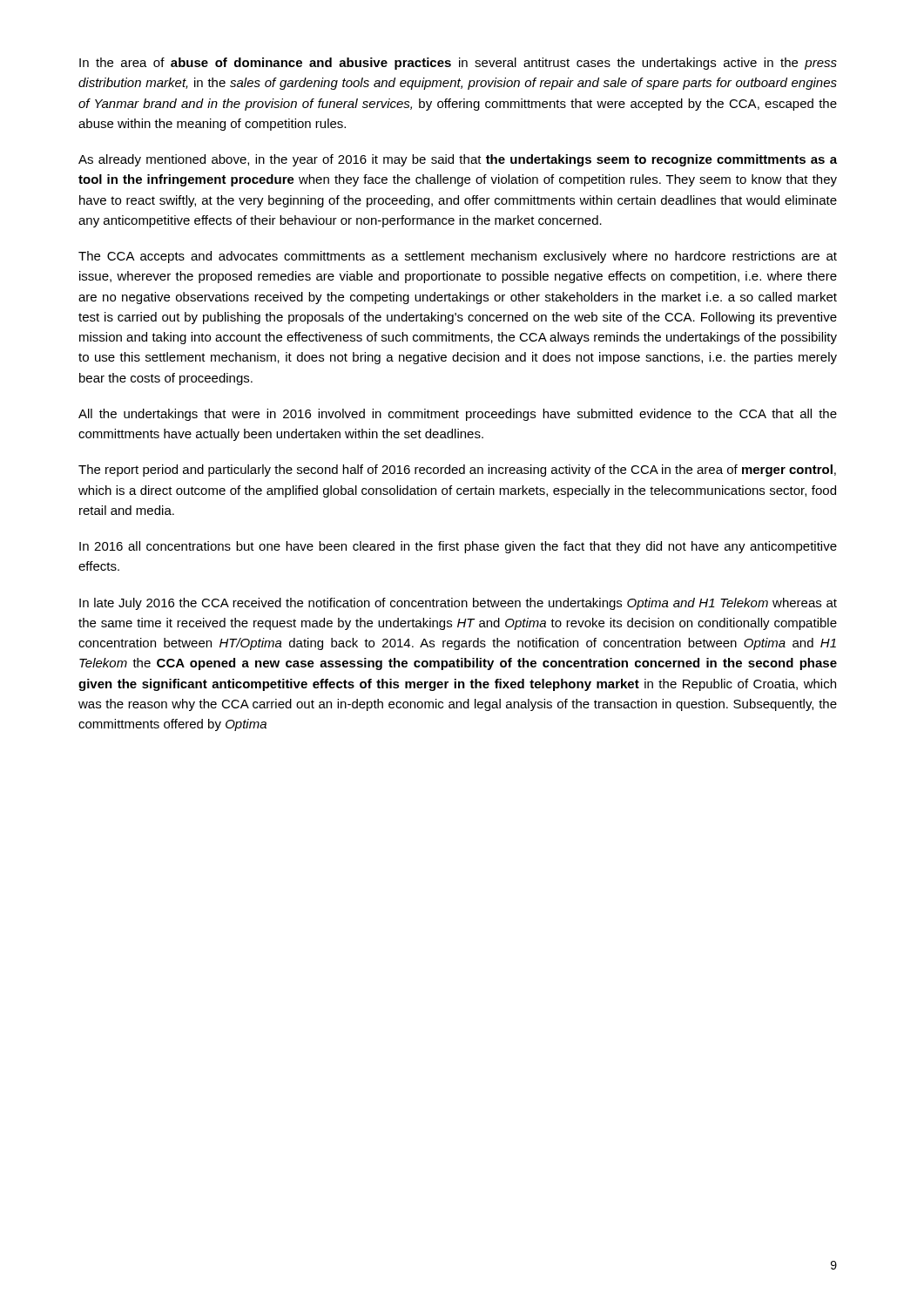The width and height of the screenshot is (924, 1307).
Task: Locate the text block with the text "The CCA accepts and advocates committments as a"
Action: (x=458, y=316)
